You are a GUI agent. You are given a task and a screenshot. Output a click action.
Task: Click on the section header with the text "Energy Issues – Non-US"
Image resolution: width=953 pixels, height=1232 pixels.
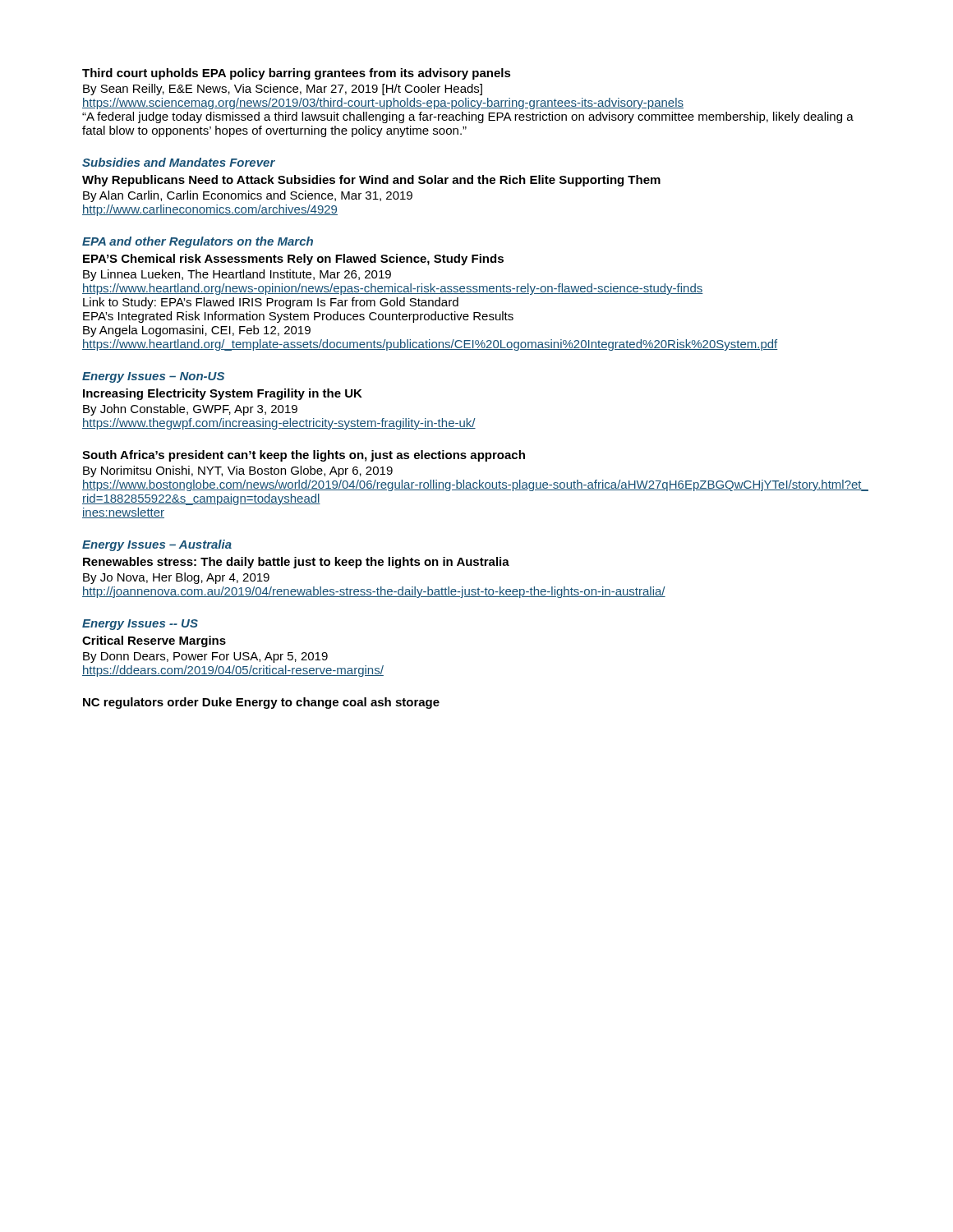point(153,376)
